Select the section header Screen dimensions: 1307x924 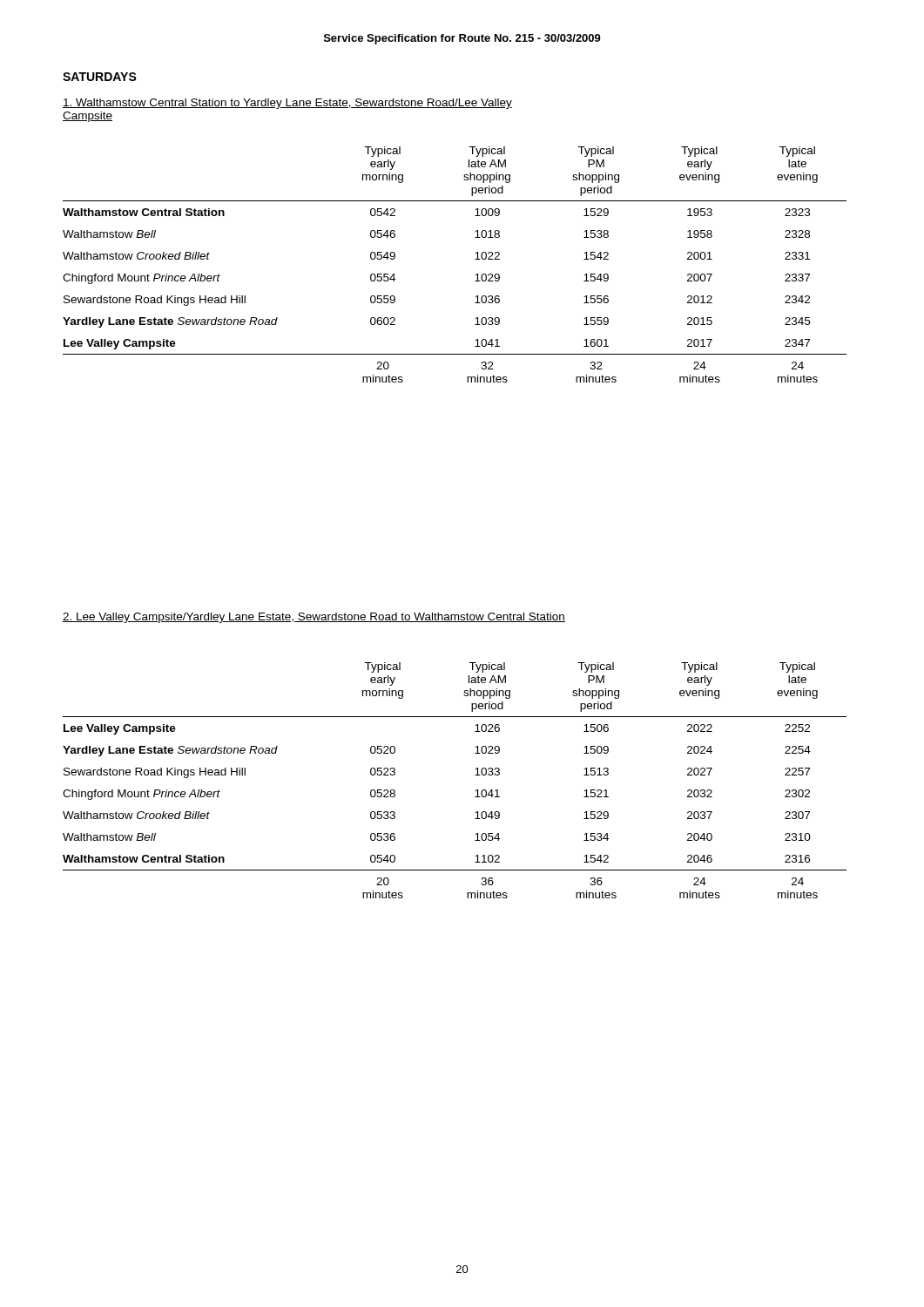[x=100, y=77]
